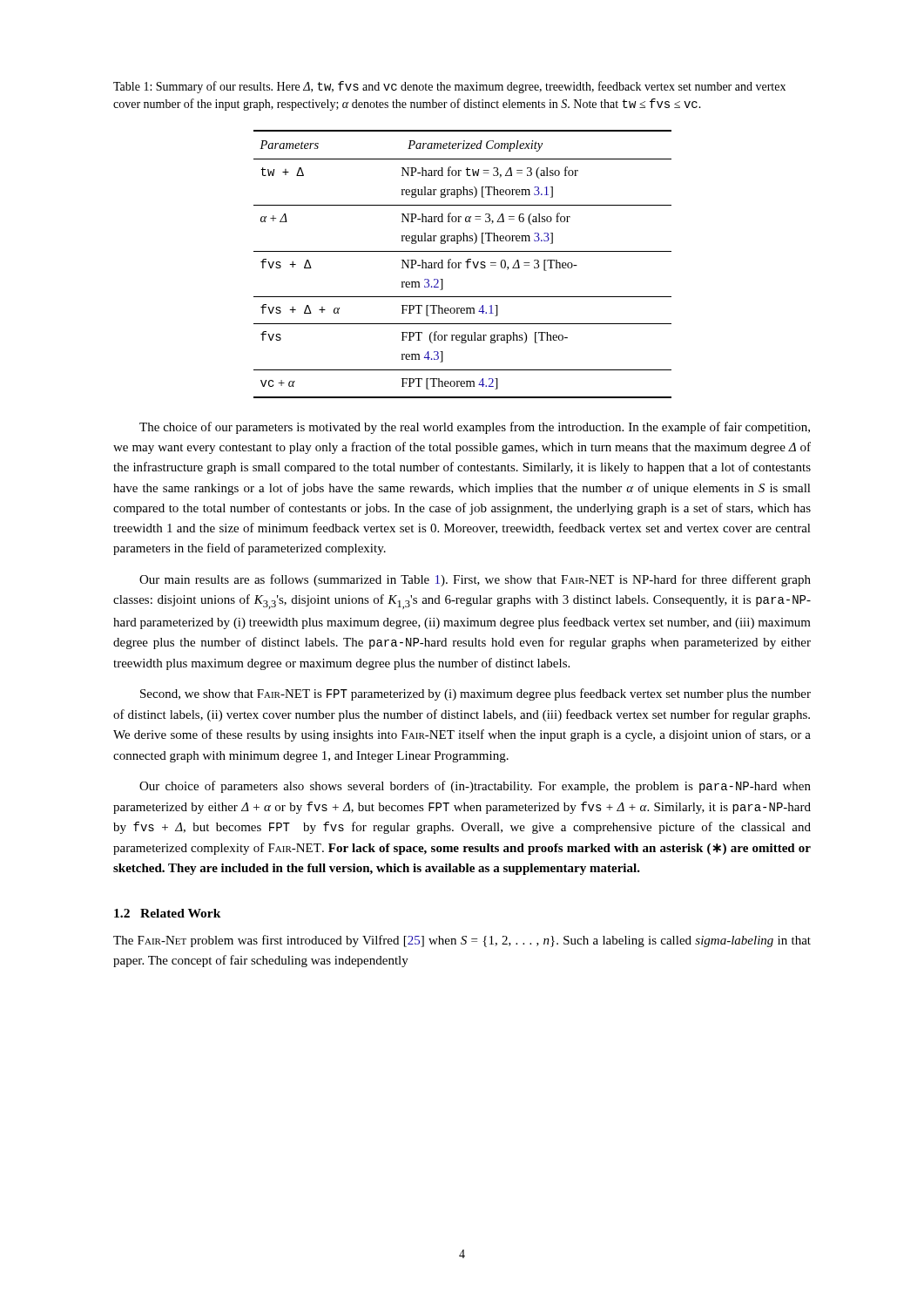Click the section header

(x=167, y=913)
